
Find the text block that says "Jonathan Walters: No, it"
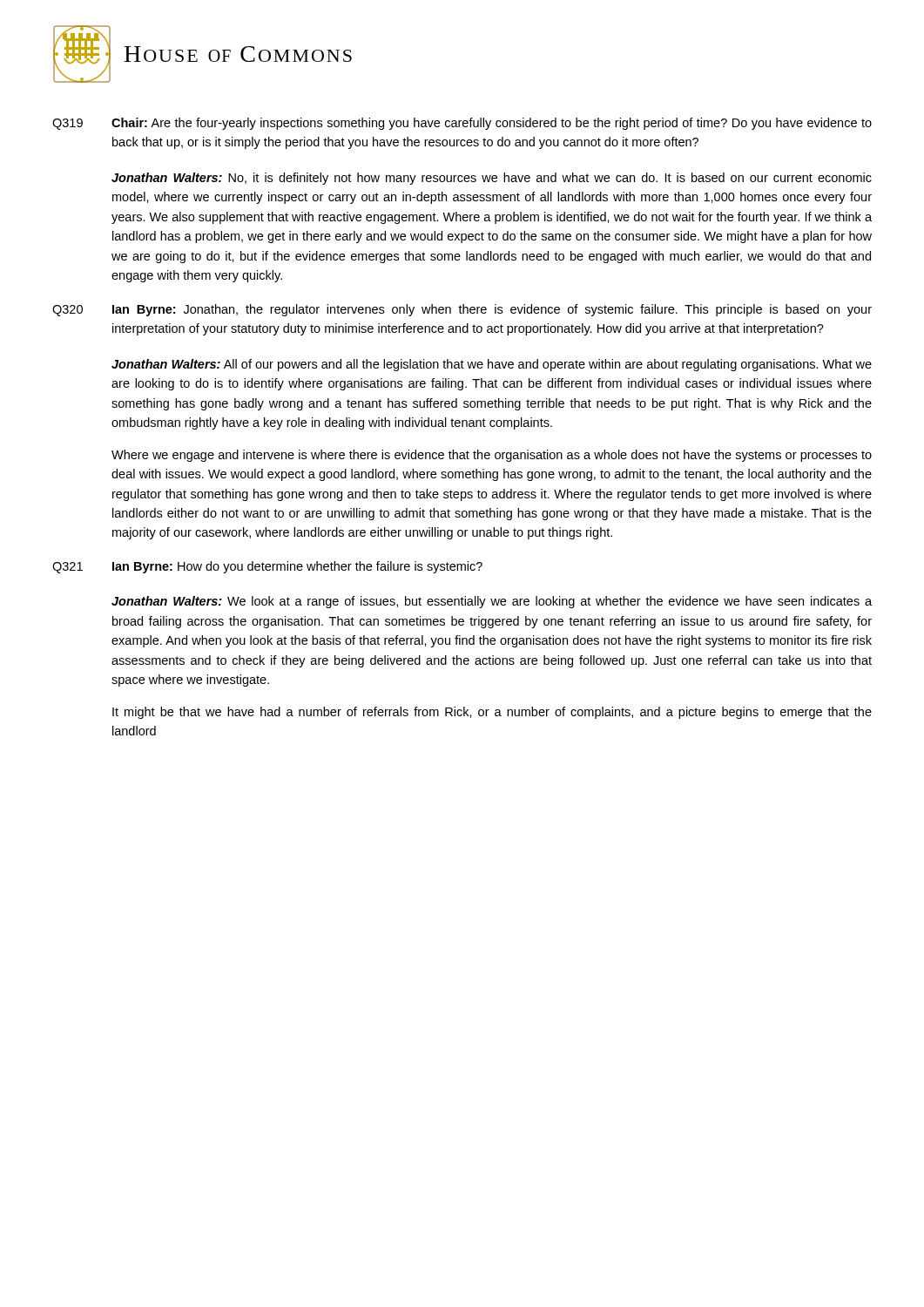pos(492,227)
